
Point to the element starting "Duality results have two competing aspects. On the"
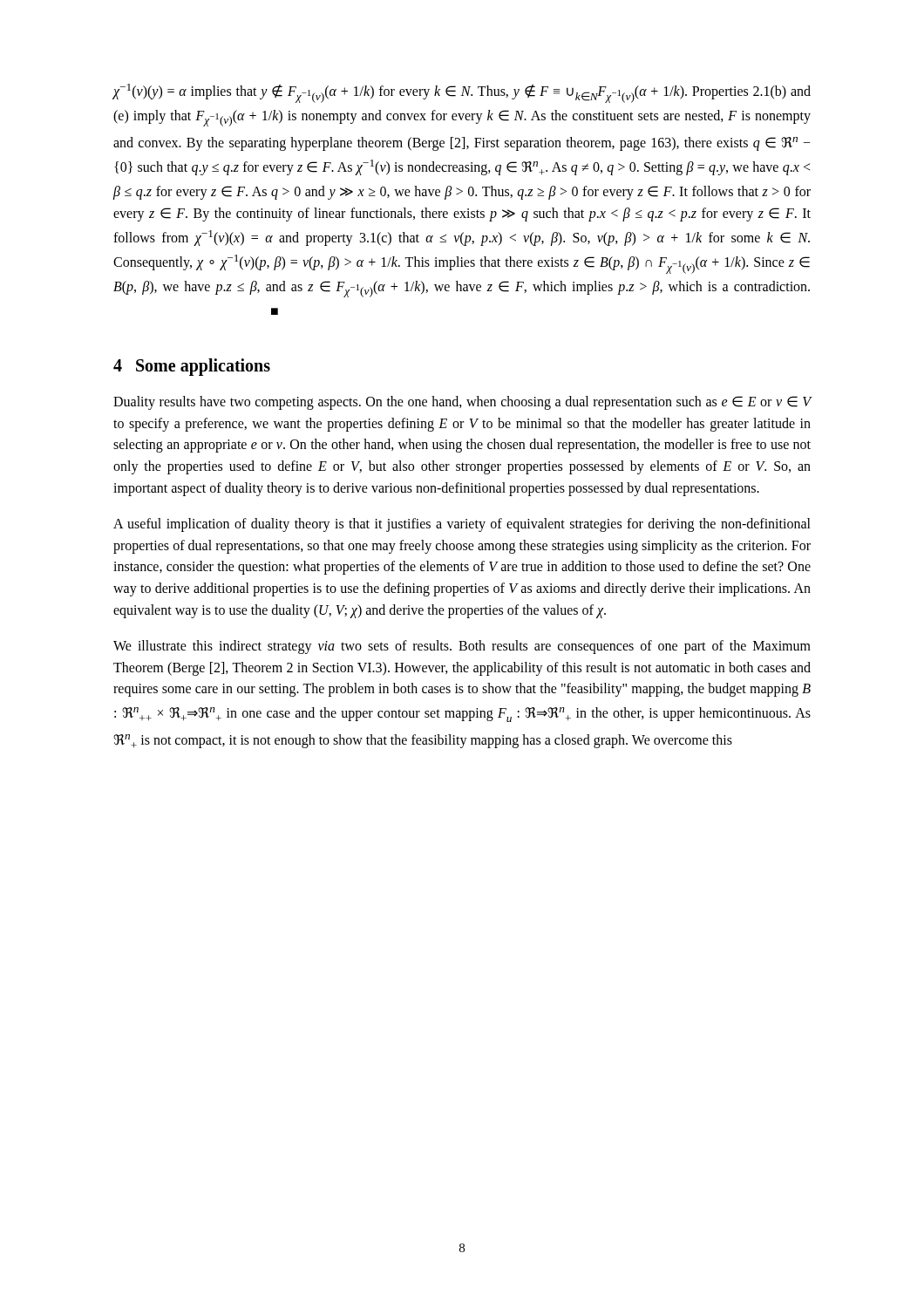pos(462,445)
